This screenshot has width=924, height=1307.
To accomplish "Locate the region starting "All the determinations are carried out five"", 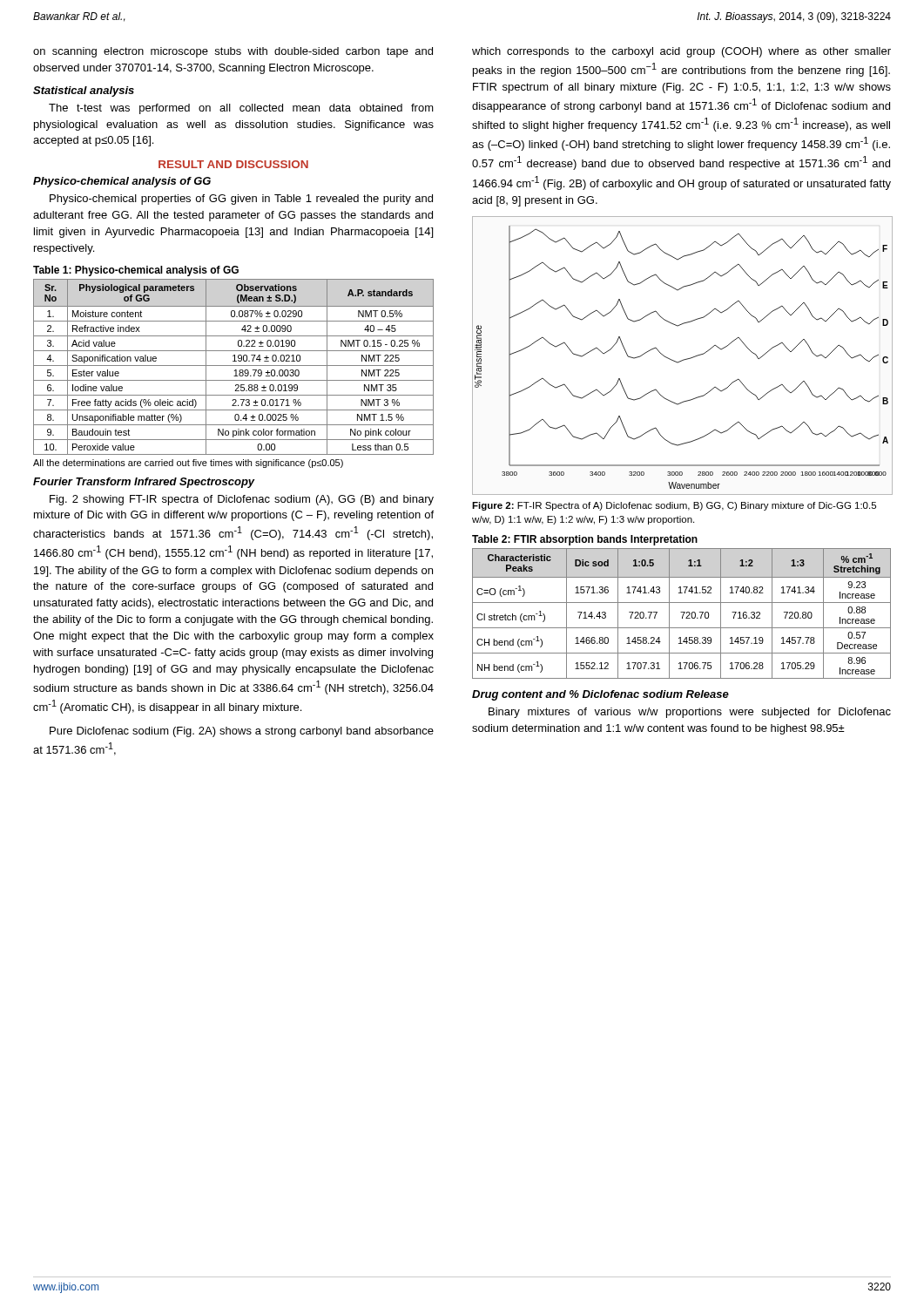I will click(x=188, y=462).
